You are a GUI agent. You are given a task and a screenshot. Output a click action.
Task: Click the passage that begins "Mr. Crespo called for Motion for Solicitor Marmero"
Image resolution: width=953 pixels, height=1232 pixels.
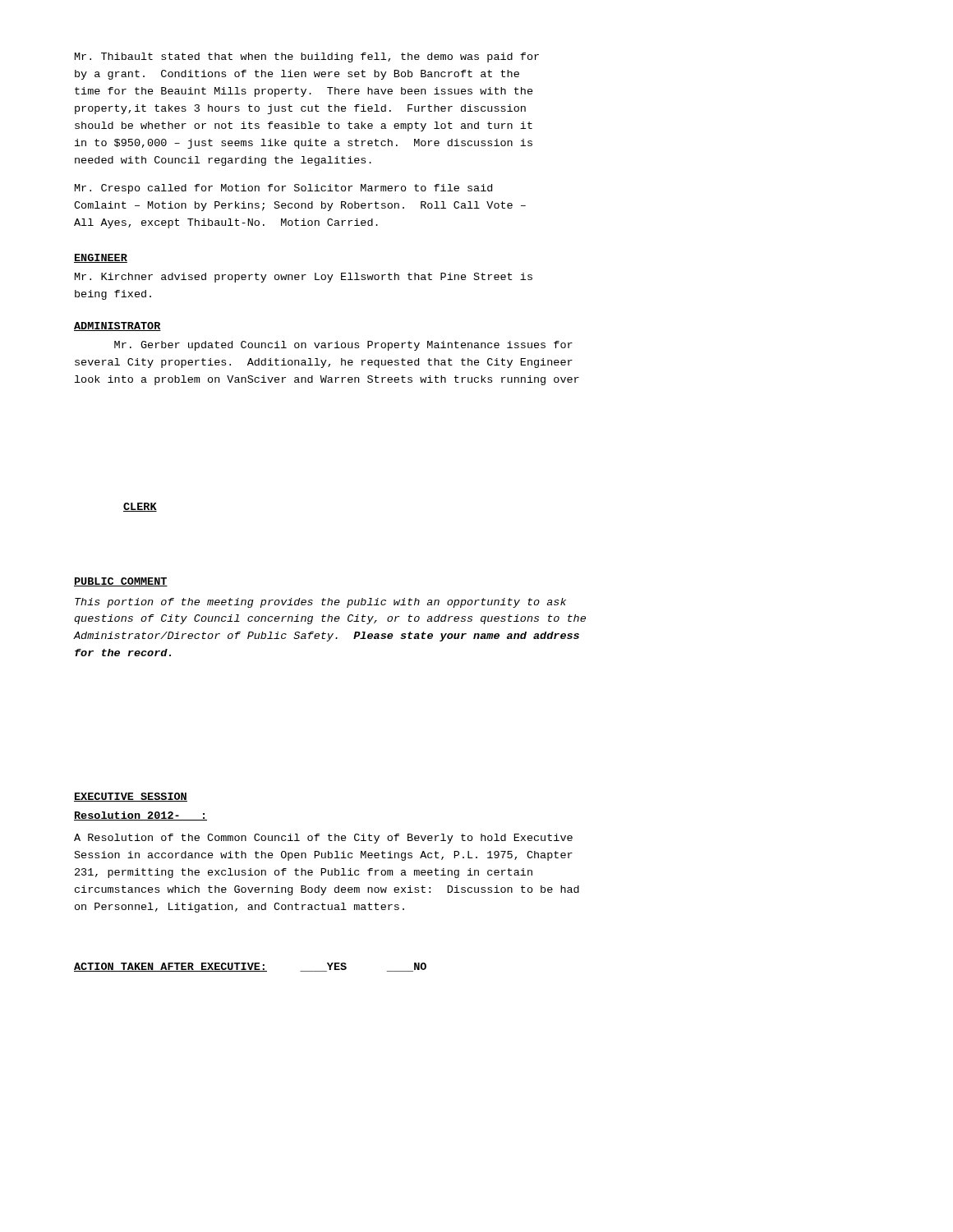click(x=300, y=206)
